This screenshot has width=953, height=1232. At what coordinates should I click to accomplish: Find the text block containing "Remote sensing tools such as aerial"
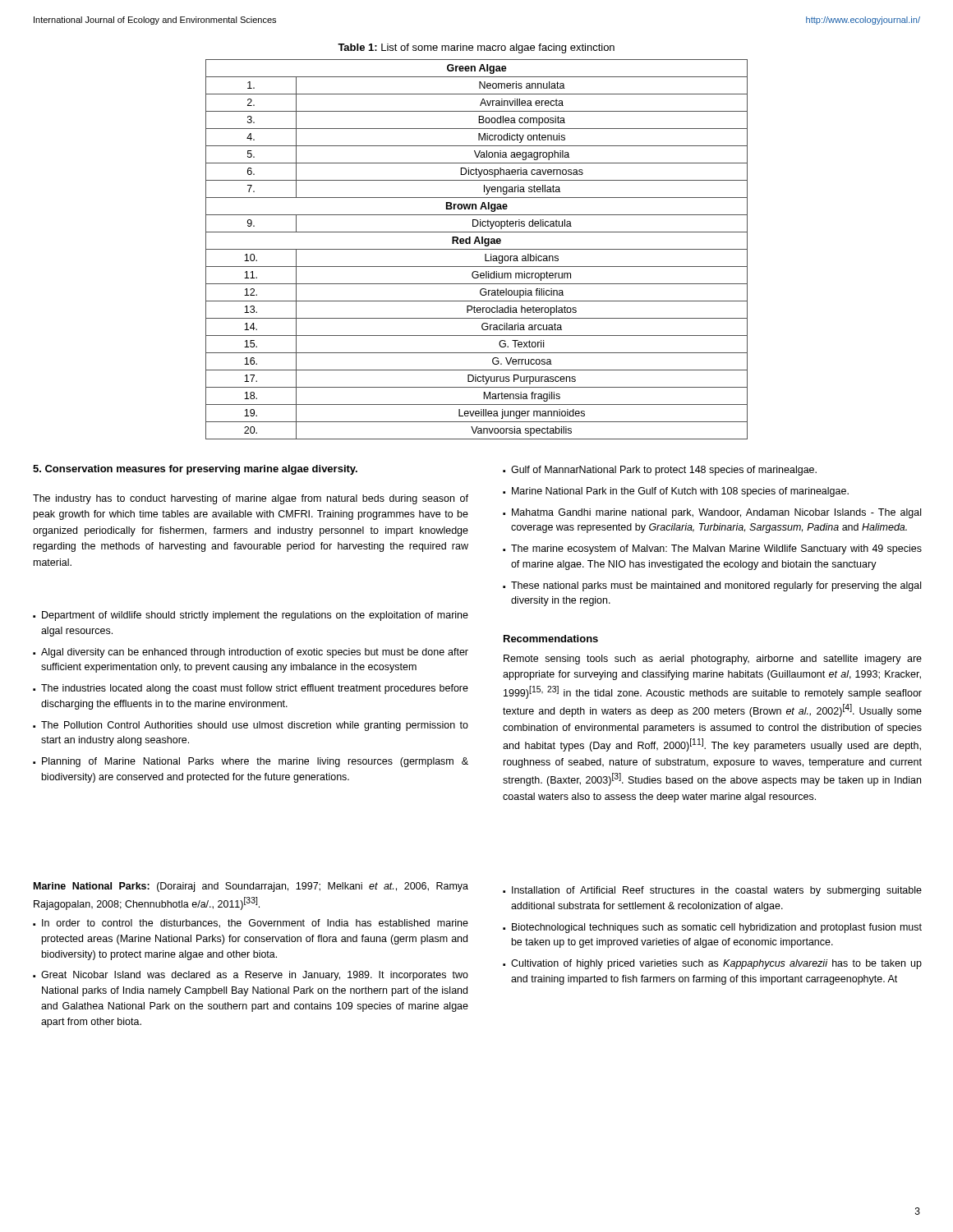712,728
